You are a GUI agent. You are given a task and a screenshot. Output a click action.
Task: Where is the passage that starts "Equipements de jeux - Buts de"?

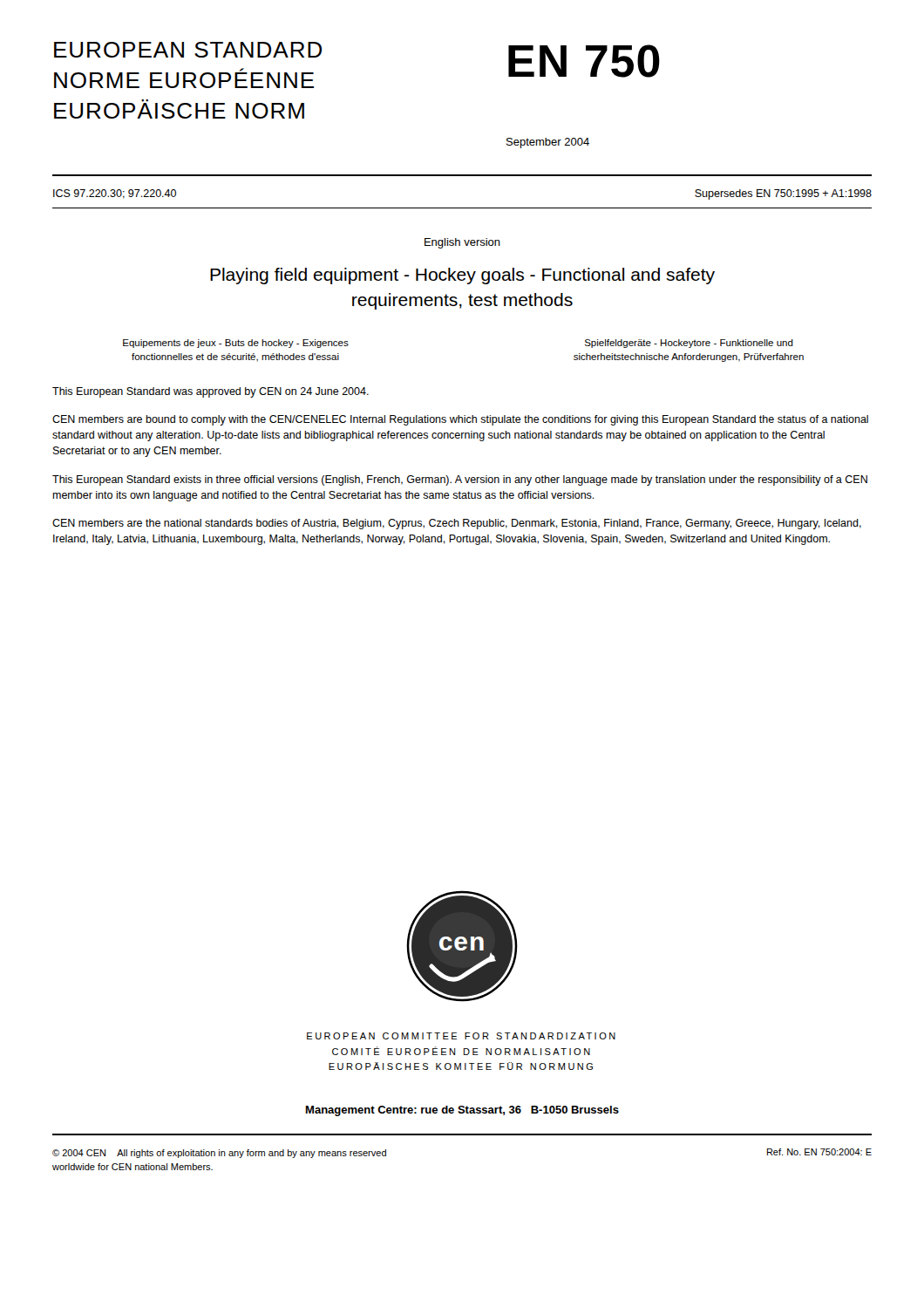235,350
